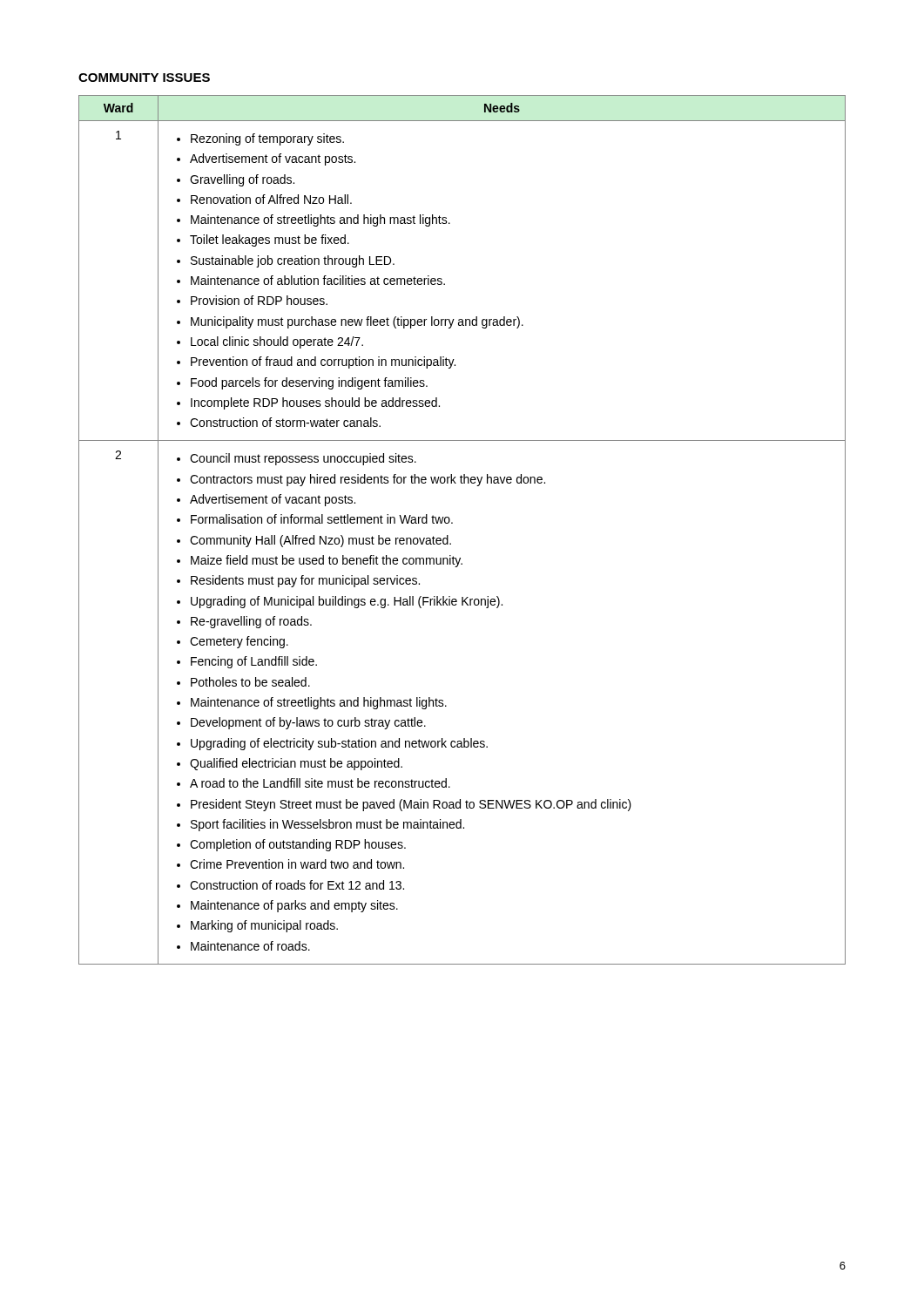924x1307 pixels.
Task: Navigate to the region starting "COMMUNITY ISSUES"
Action: tap(144, 77)
